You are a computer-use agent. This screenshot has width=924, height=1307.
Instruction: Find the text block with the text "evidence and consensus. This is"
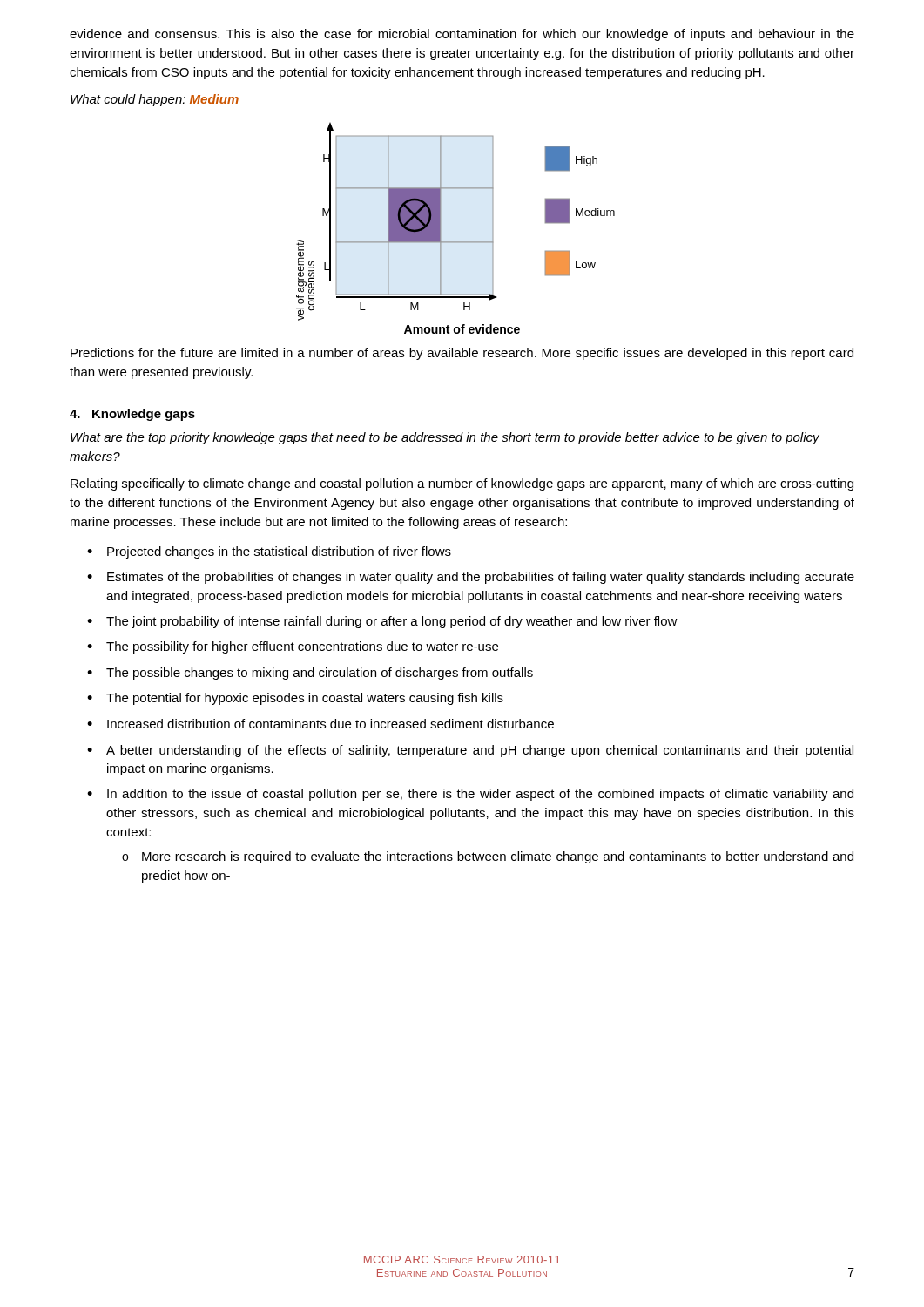click(462, 52)
